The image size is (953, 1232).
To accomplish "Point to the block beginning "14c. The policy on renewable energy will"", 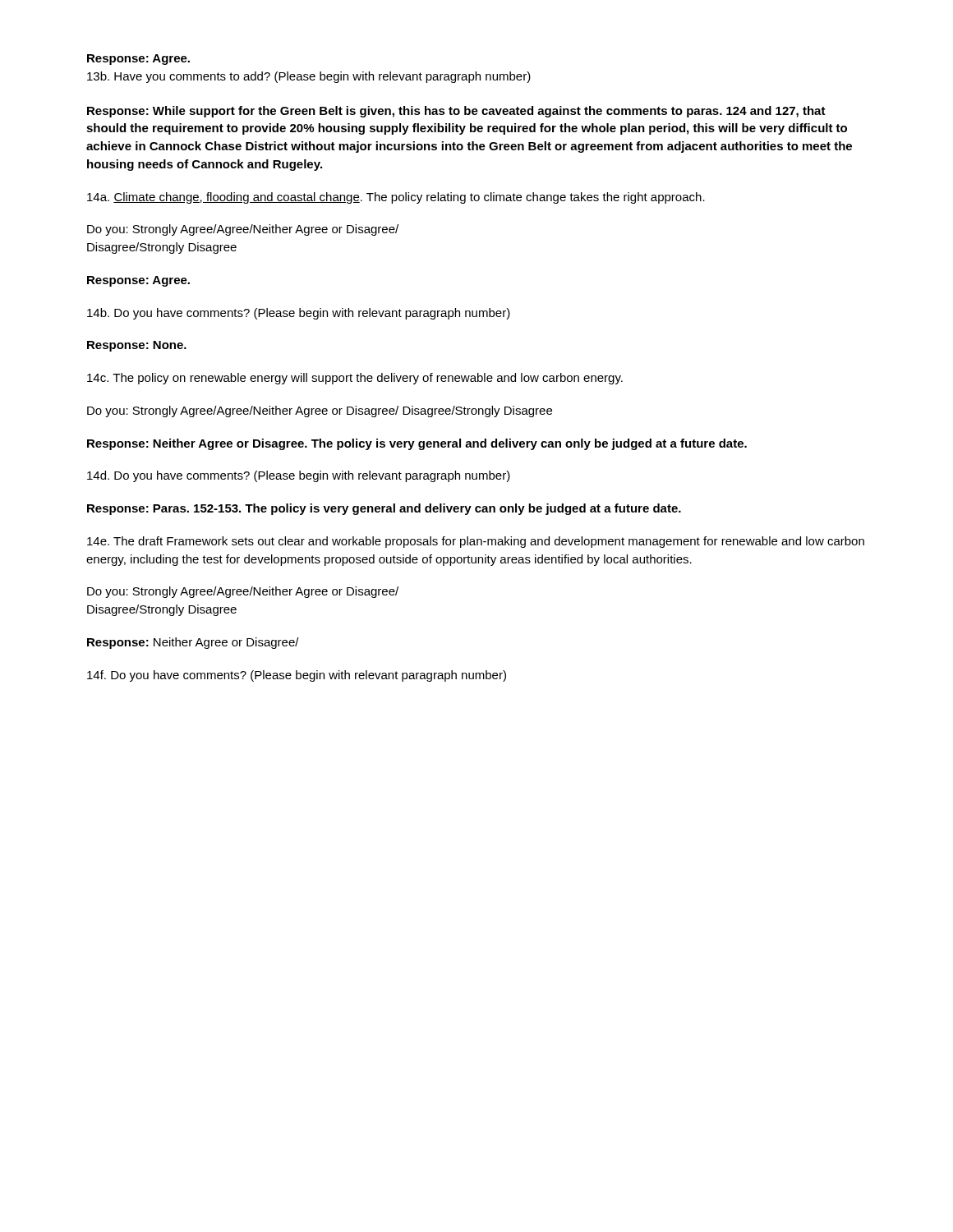I will [x=355, y=377].
